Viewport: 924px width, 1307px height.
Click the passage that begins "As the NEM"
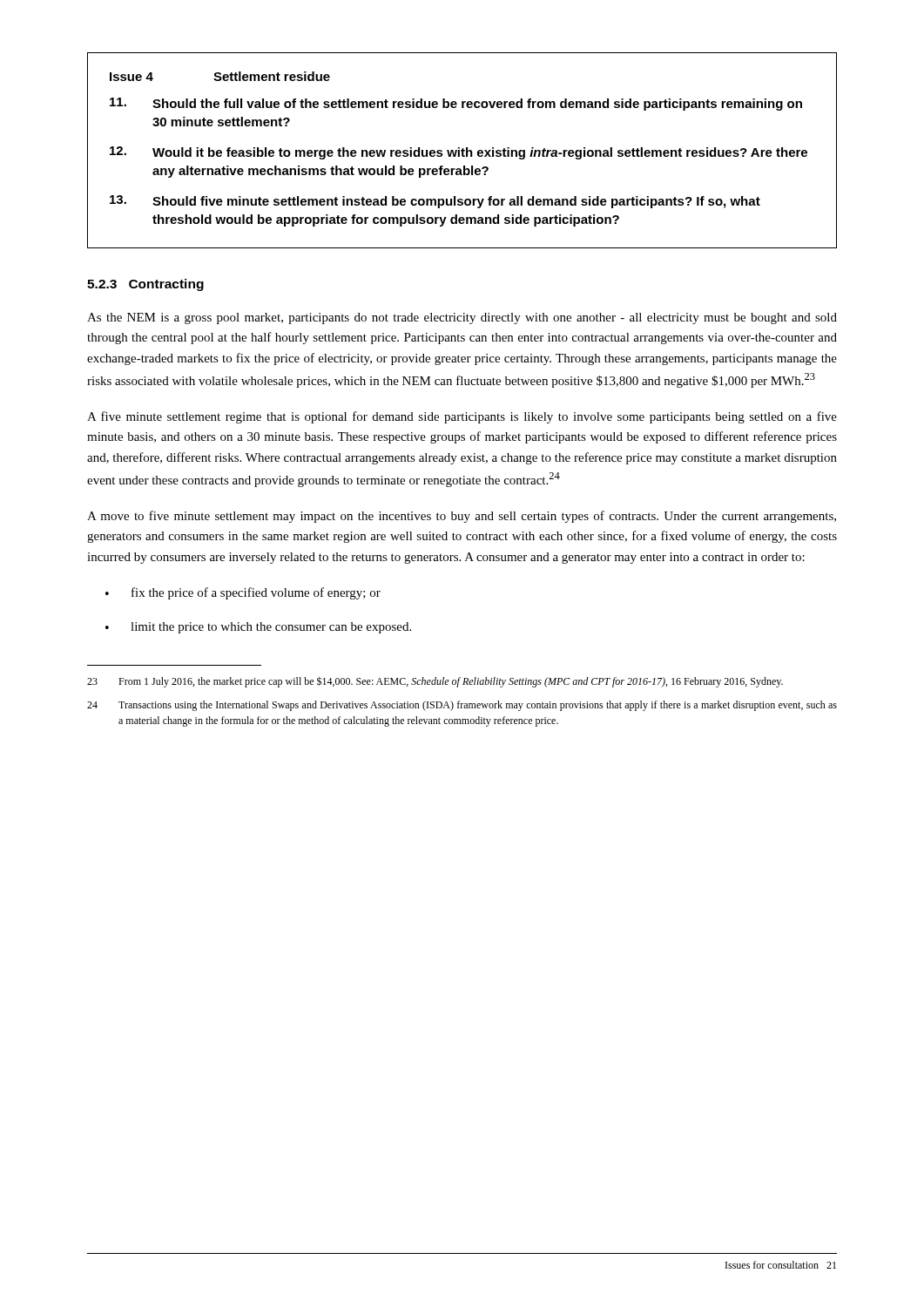(462, 349)
